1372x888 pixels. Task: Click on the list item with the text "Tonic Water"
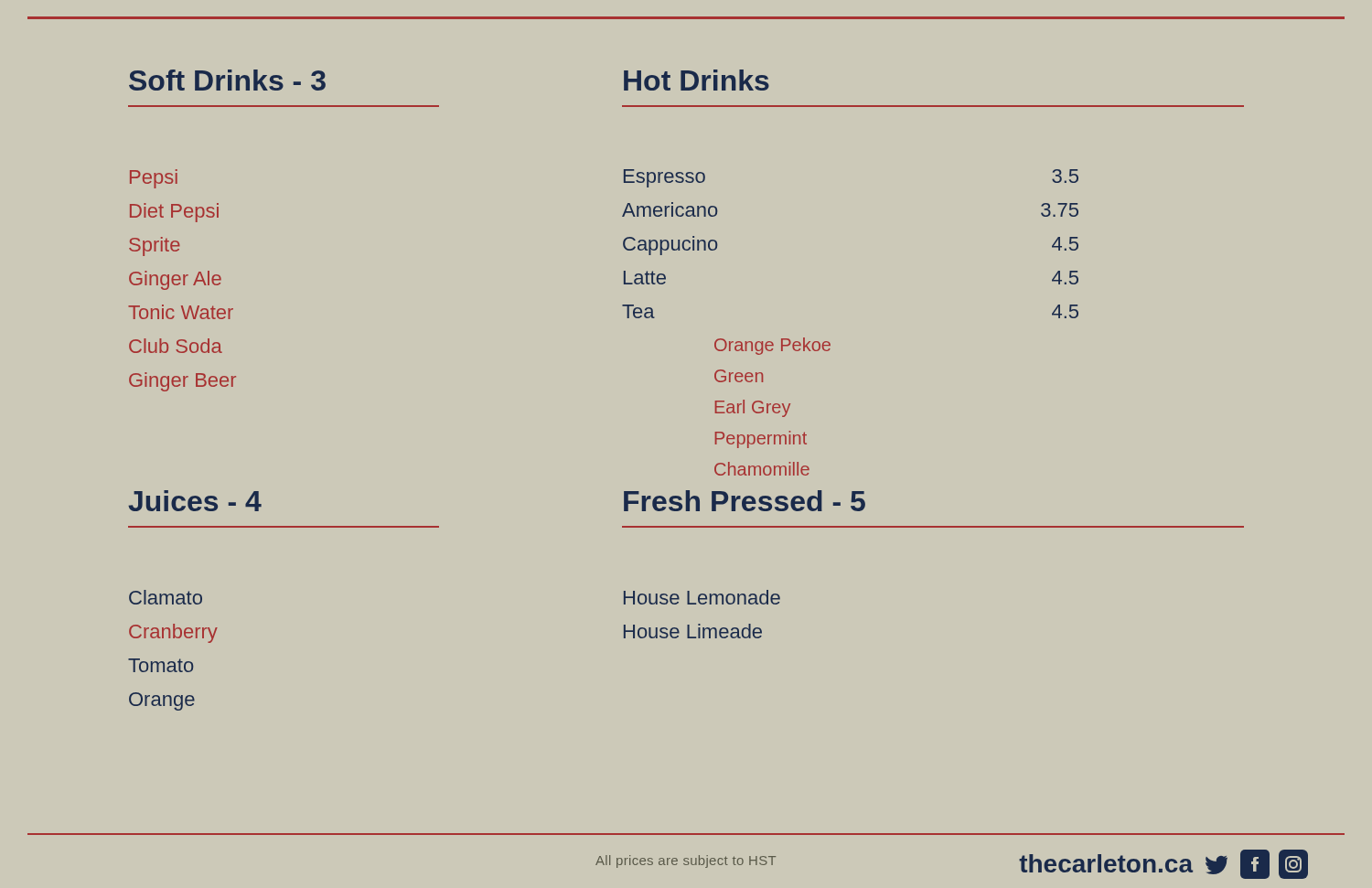pyautogui.click(x=181, y=312)
